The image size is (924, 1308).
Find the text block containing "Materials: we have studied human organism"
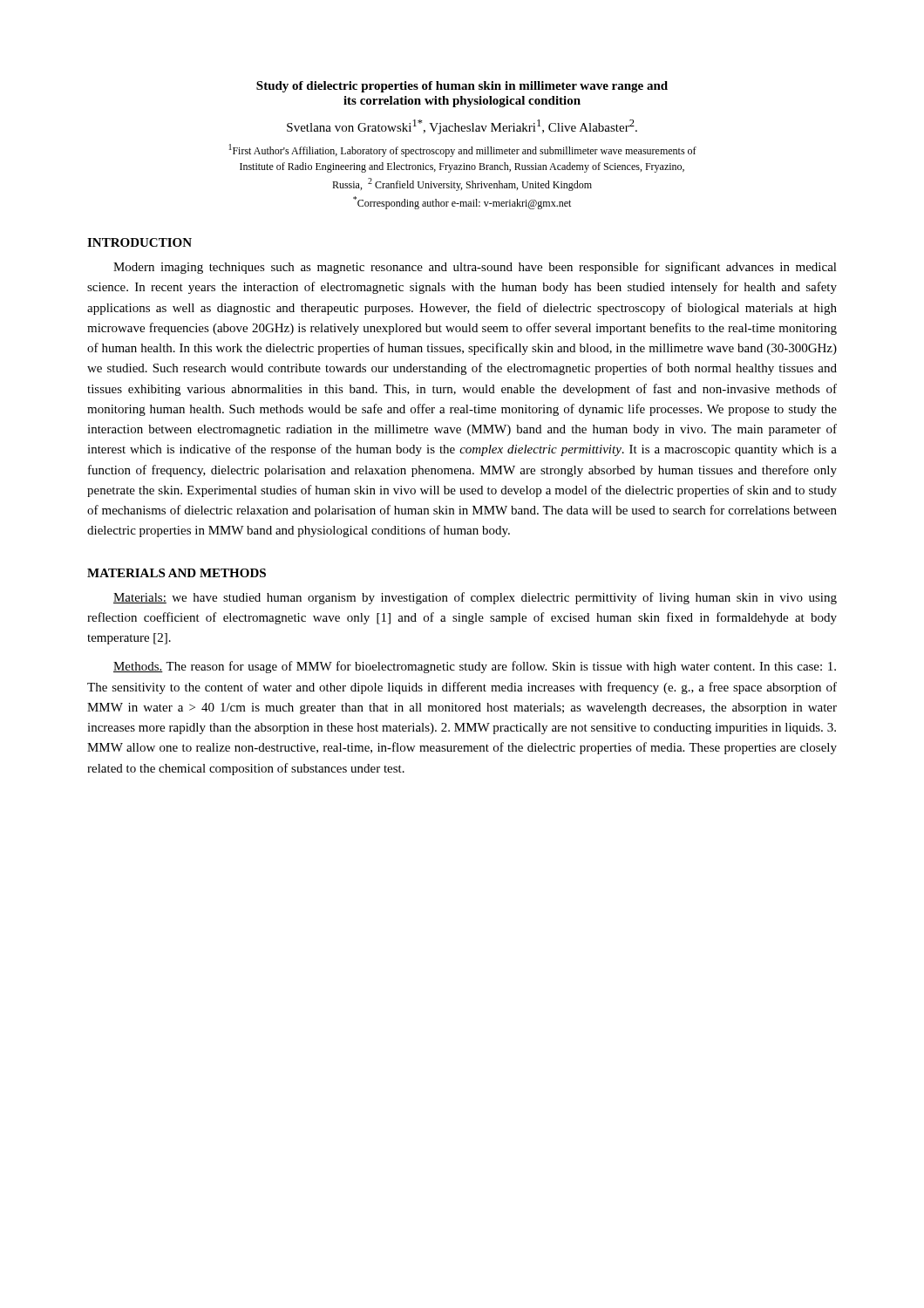[x=462, y=617]
